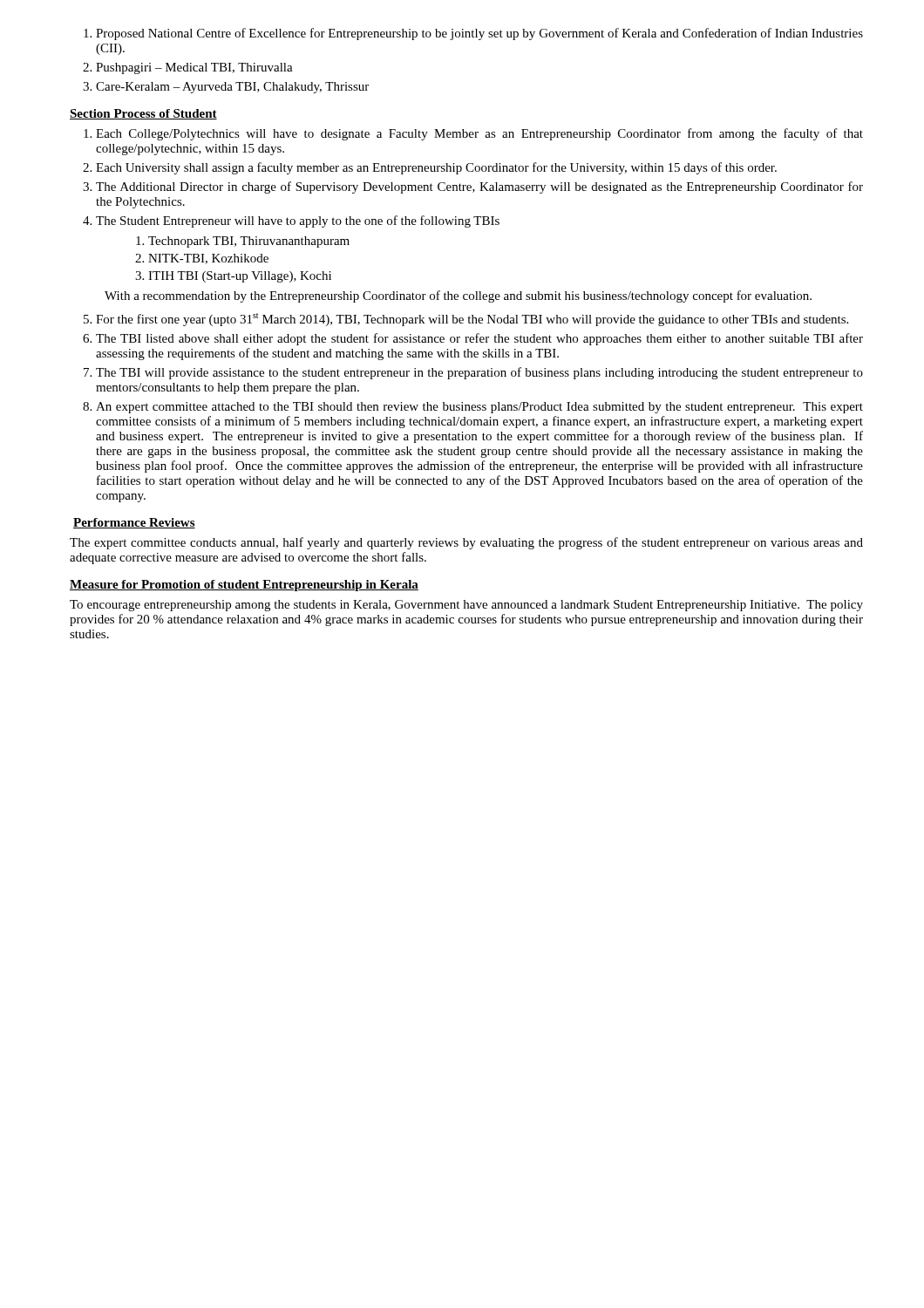Locate the list item containing "Each College/Polytechnics will have to designate"
Image resolution: width=924 pixels, height=1308 pixels.
point(466,141)
